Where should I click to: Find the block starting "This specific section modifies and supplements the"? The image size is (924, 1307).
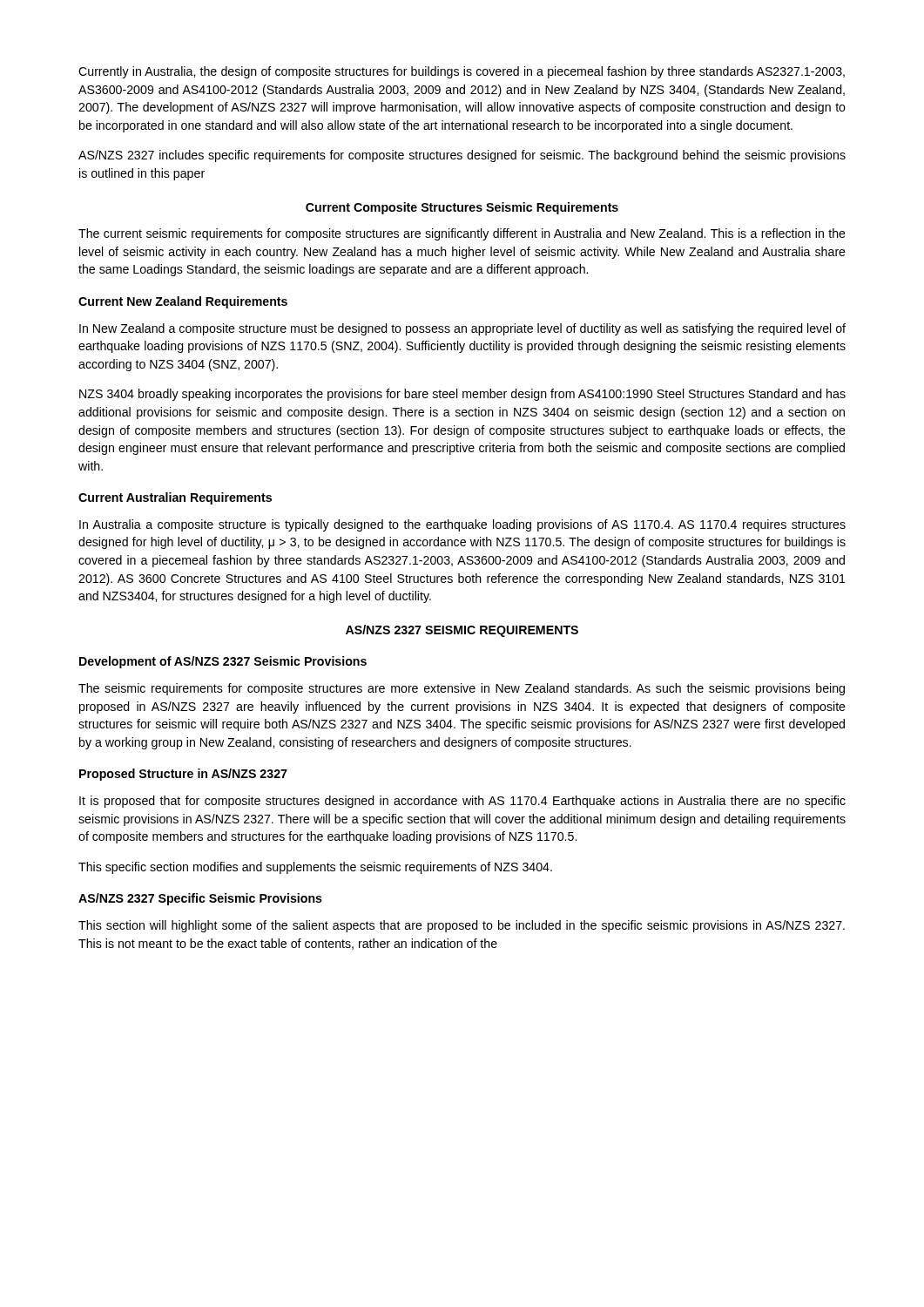point(316,867)
